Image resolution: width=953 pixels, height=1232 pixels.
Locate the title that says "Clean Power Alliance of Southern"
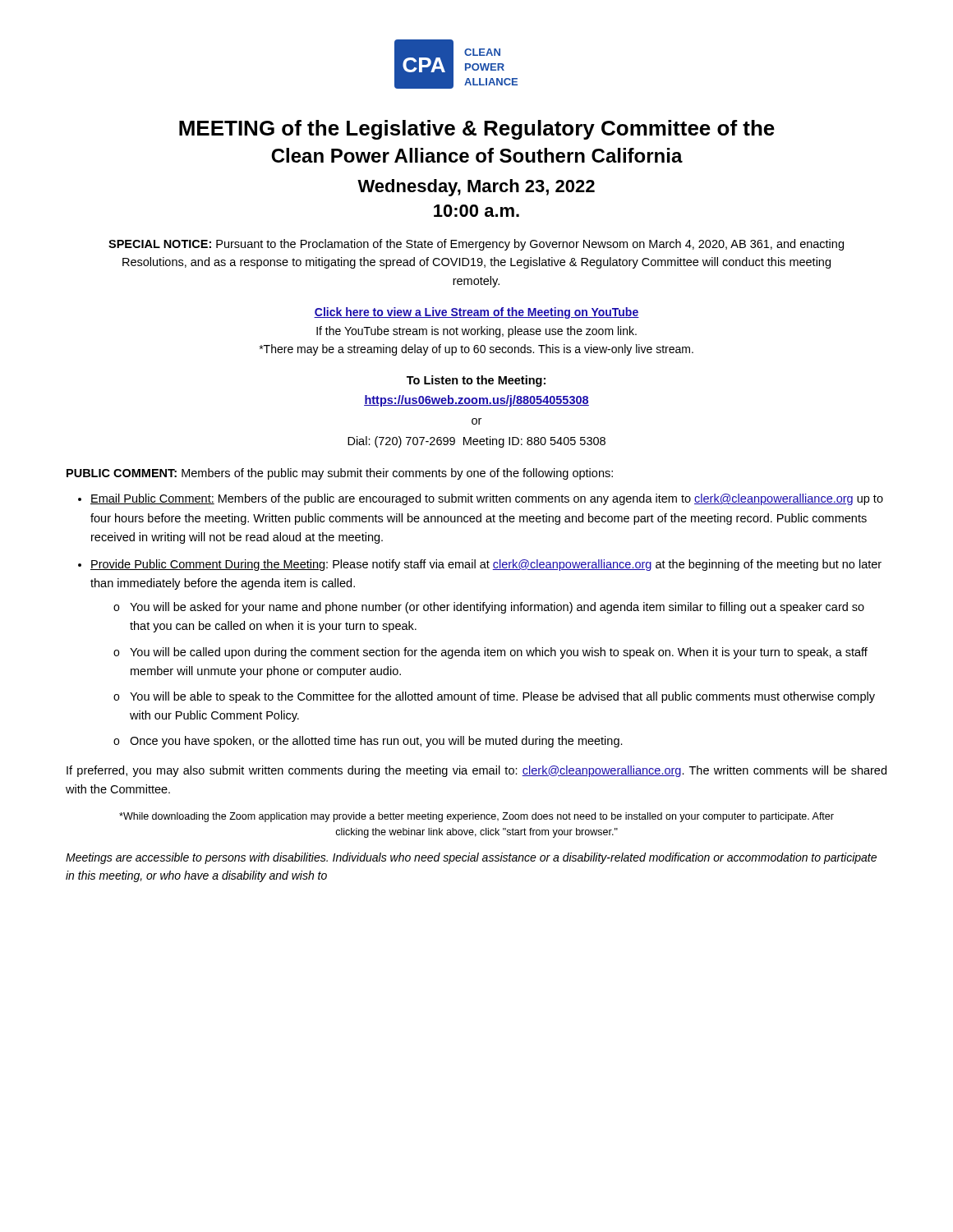pyautogui.click(x=476, y=156)
